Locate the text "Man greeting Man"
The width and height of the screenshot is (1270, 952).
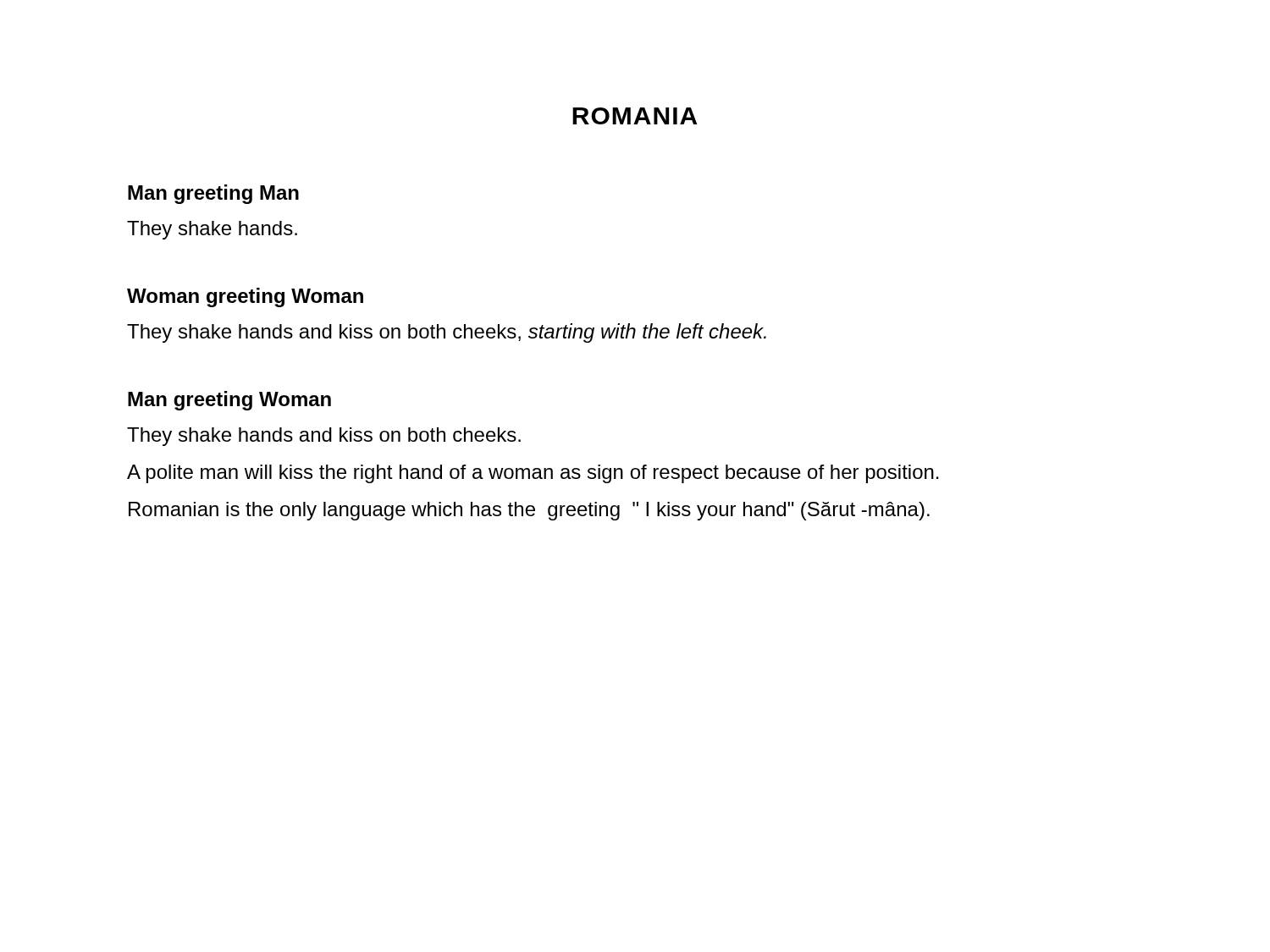click(213, 193)
